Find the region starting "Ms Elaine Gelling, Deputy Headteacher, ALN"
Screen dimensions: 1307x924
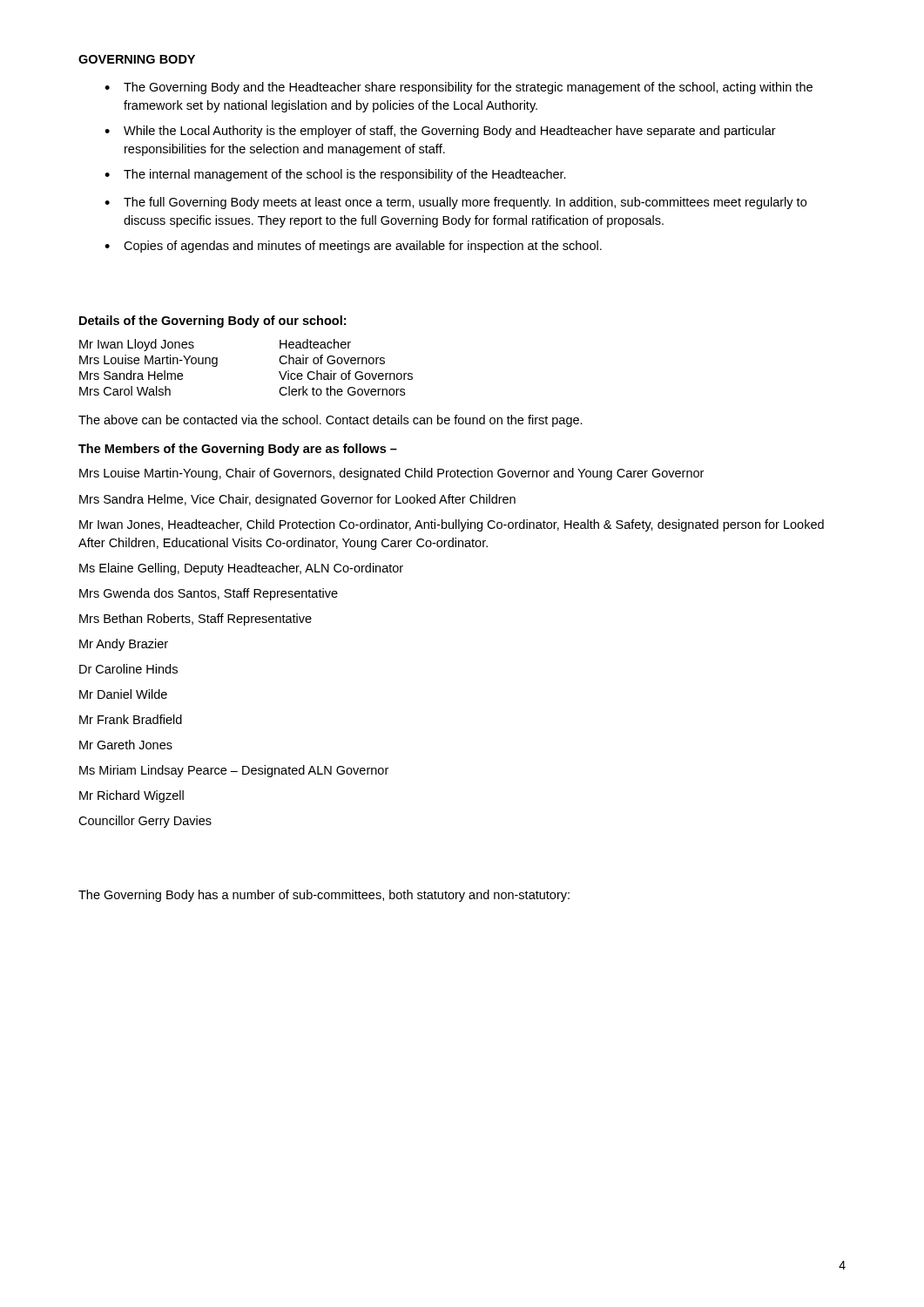(241, 568)
